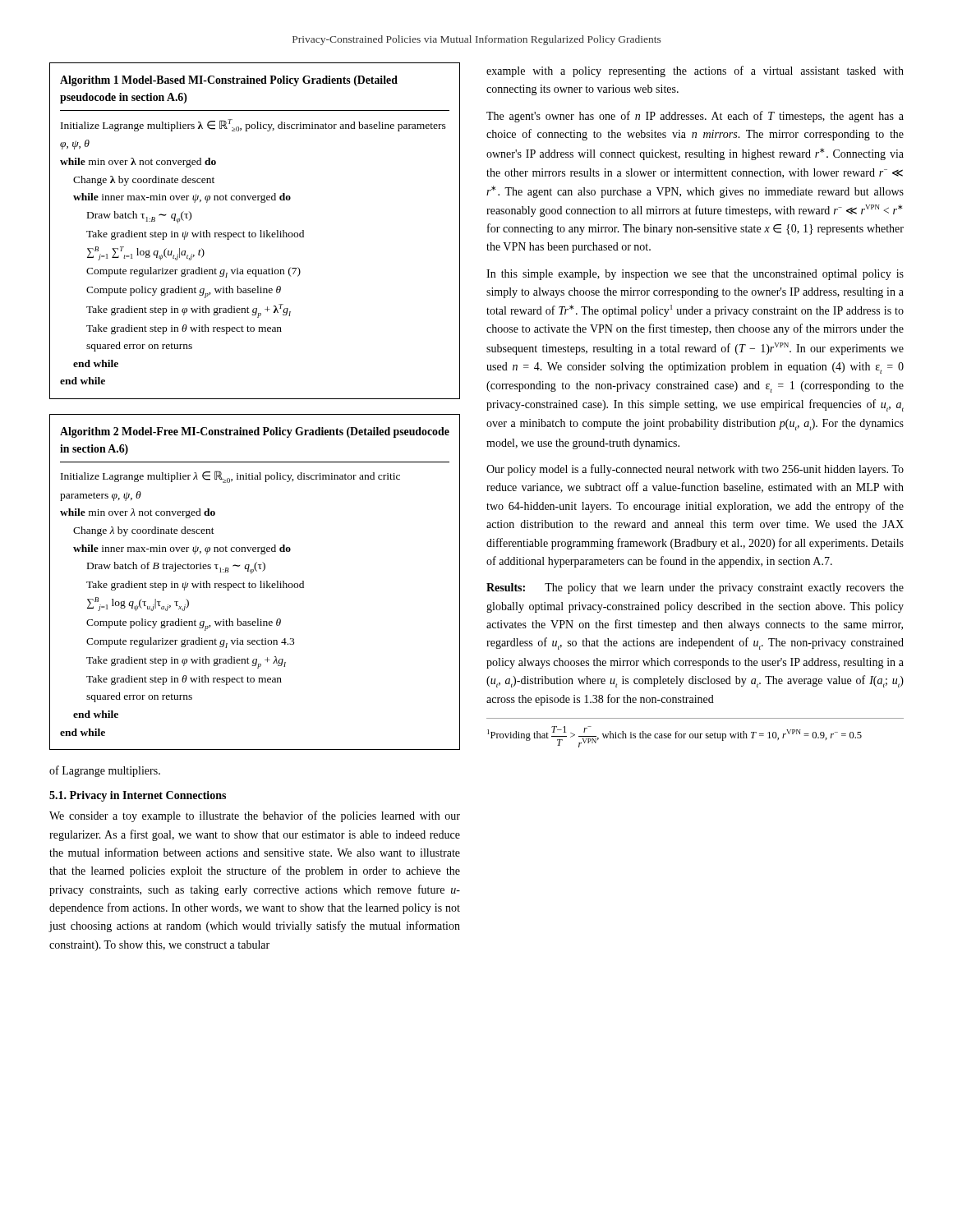Image resolution: width=953 pixels, height=1232 pixels.
Task: Point to the passage starting "Our policy model is a fully-connected"
Action: pos(695,515)
